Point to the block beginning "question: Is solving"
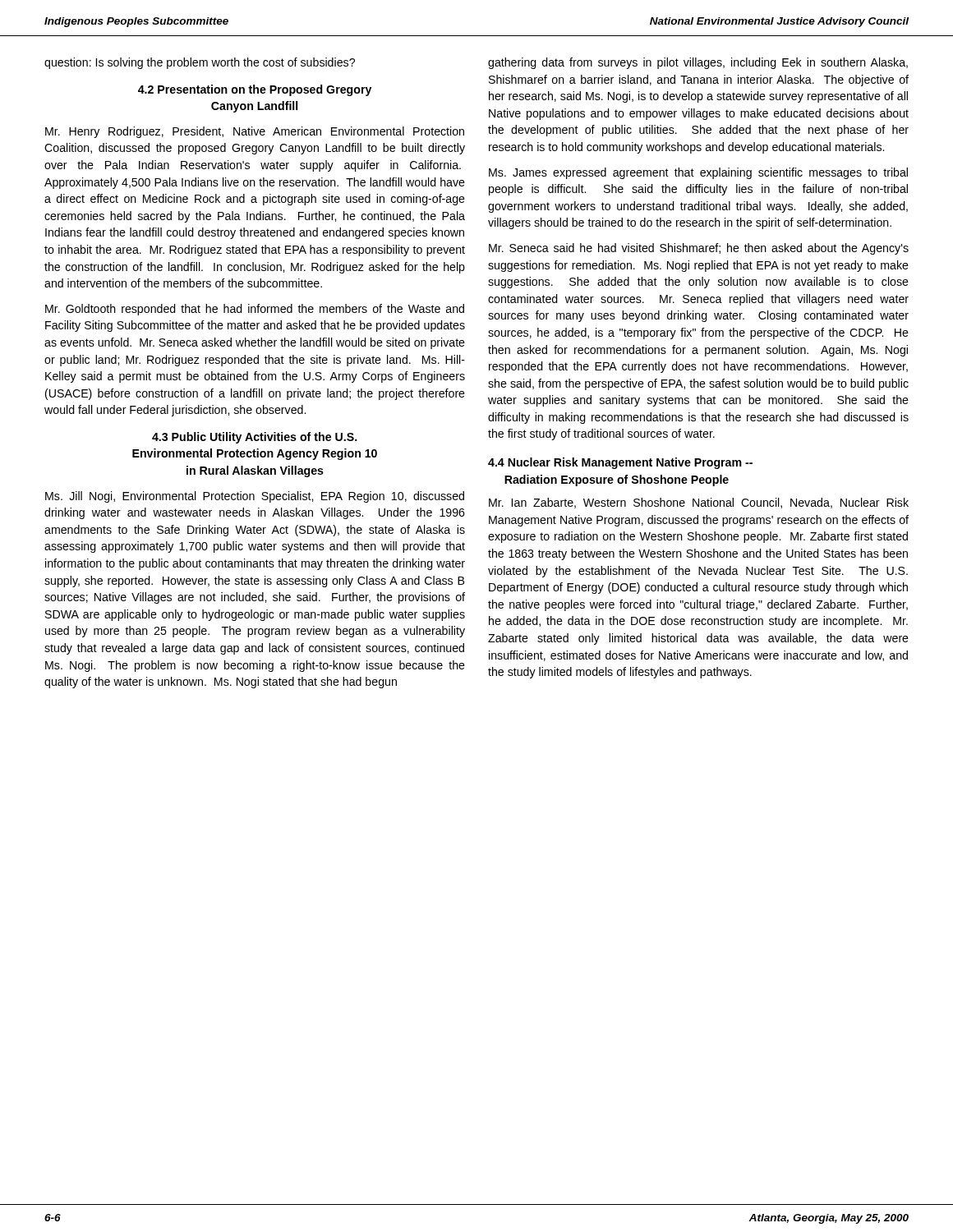 click(255, 63)
